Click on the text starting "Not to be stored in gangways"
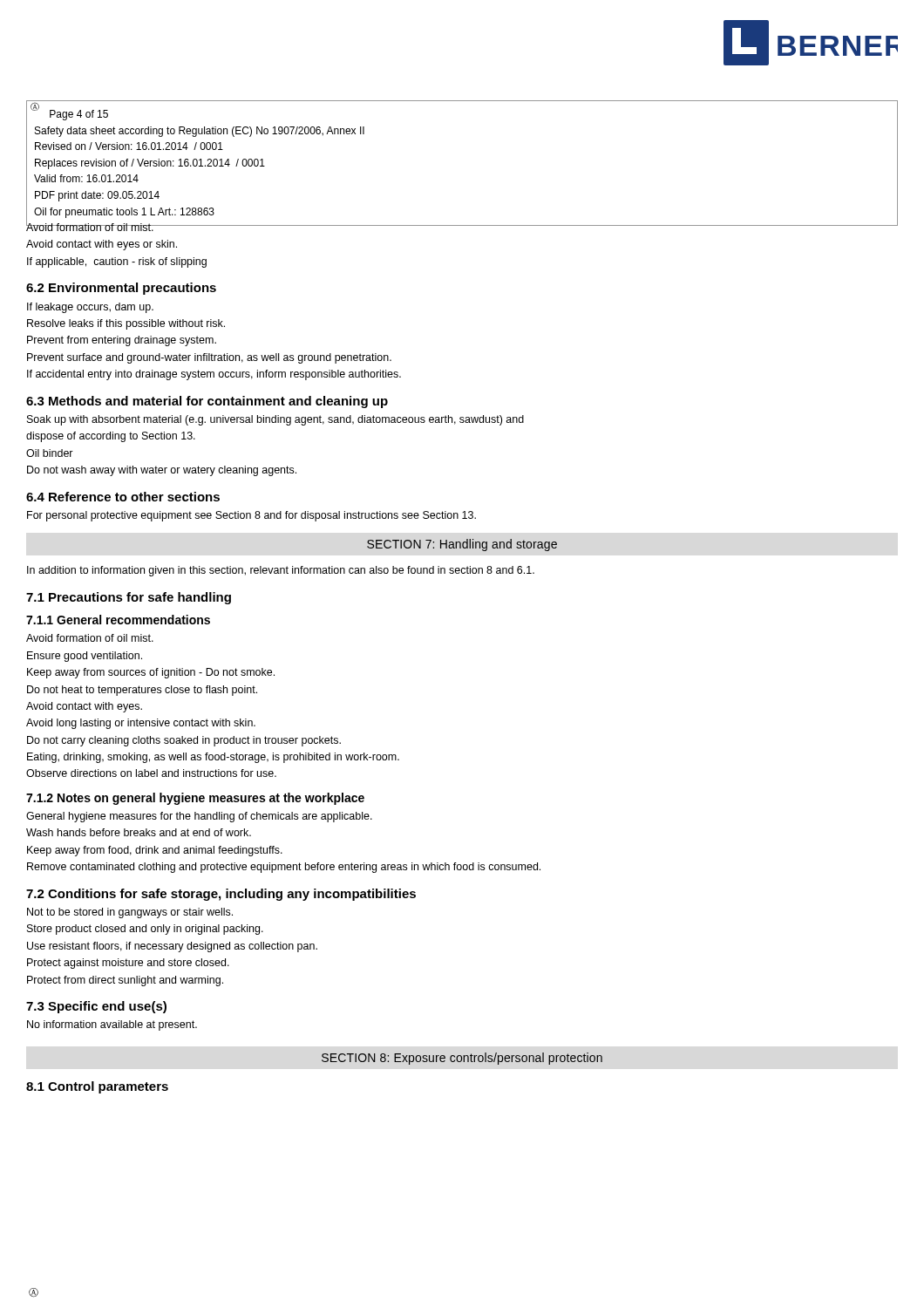 172,946
